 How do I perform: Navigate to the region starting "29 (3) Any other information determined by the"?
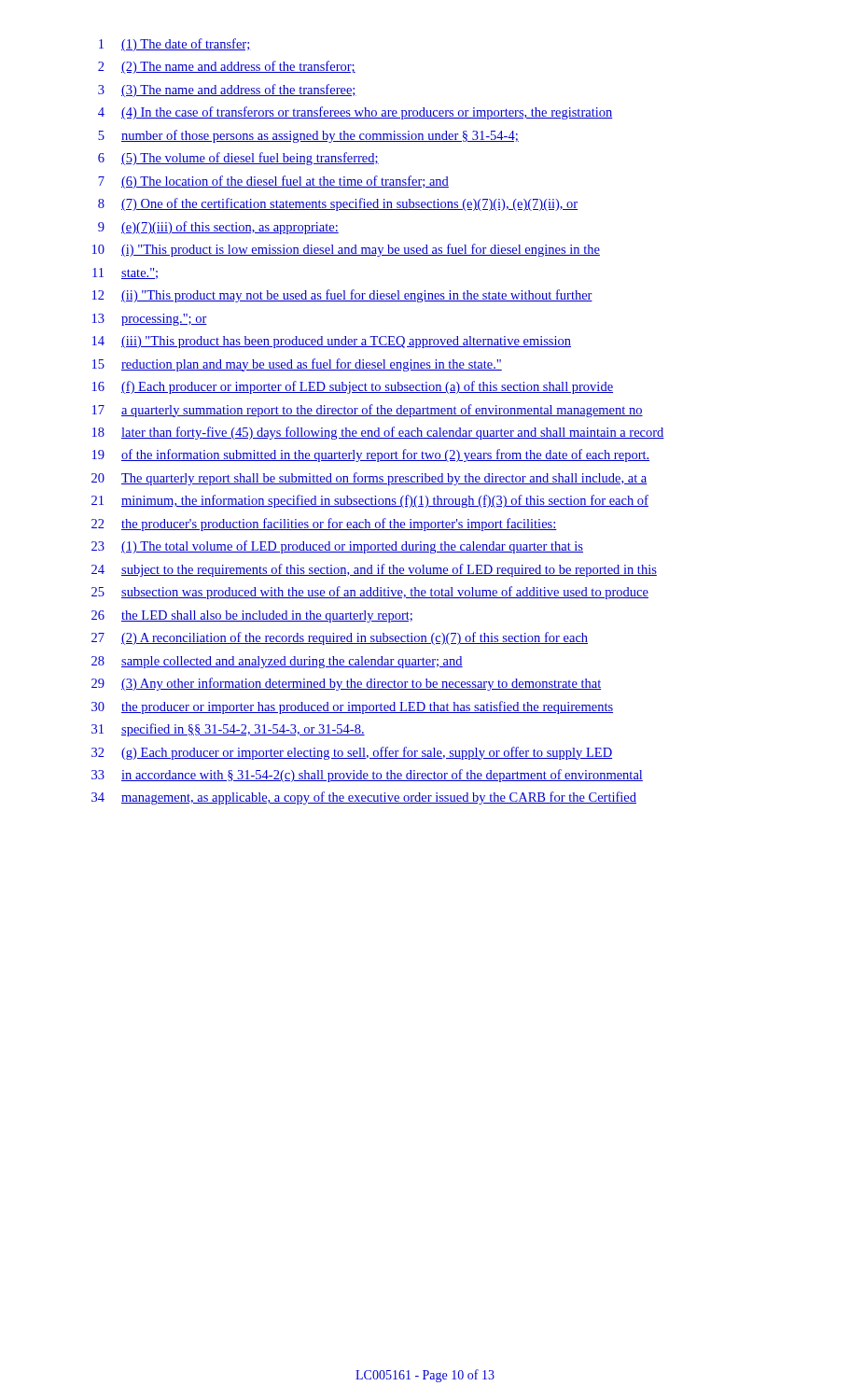coord(425,684)
